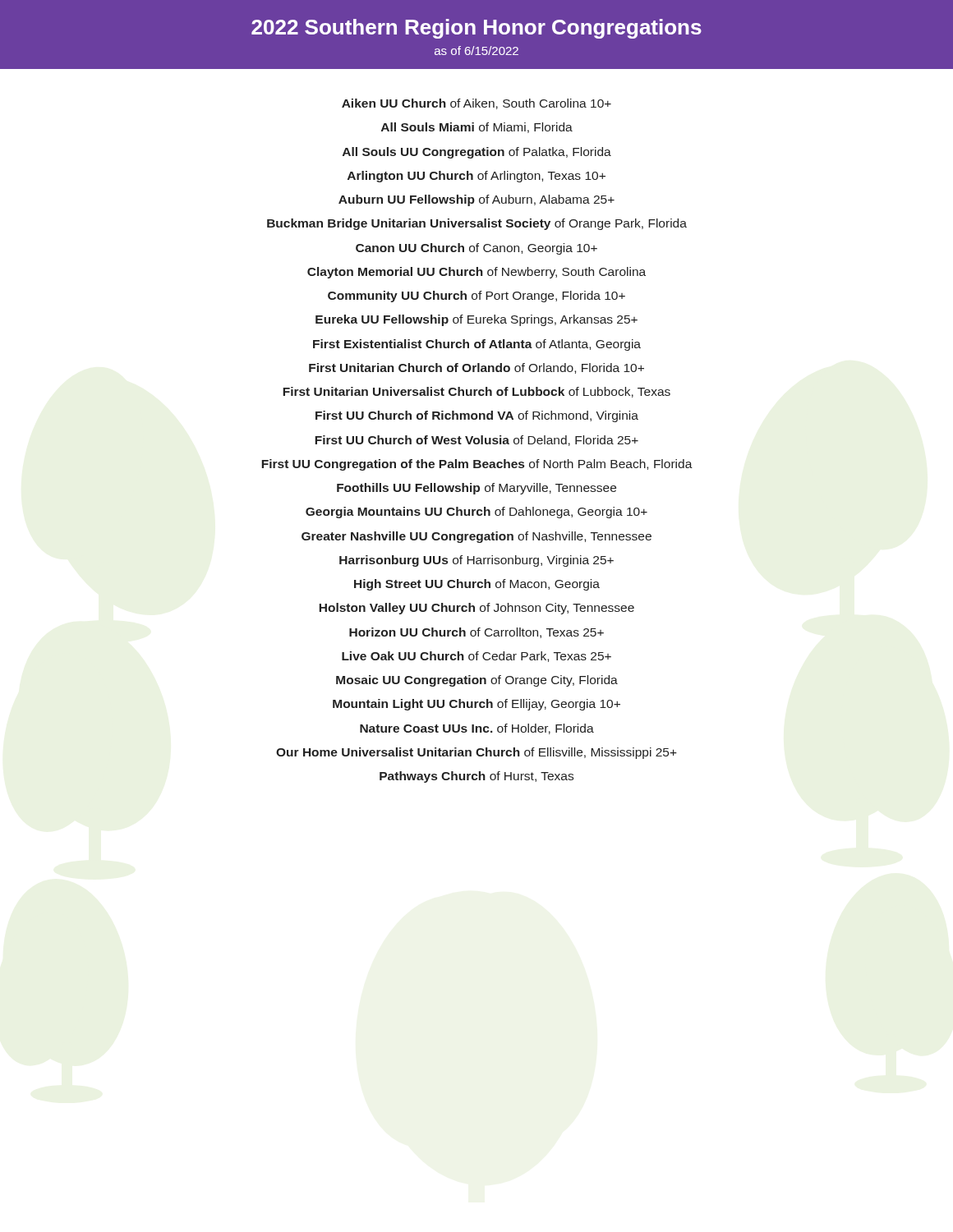This screenshot has height=1232, width=953.
Task: Point to the element starting "Eureka UU Fellowship of"
Action: pyautogui.click(x=476, y=320)
